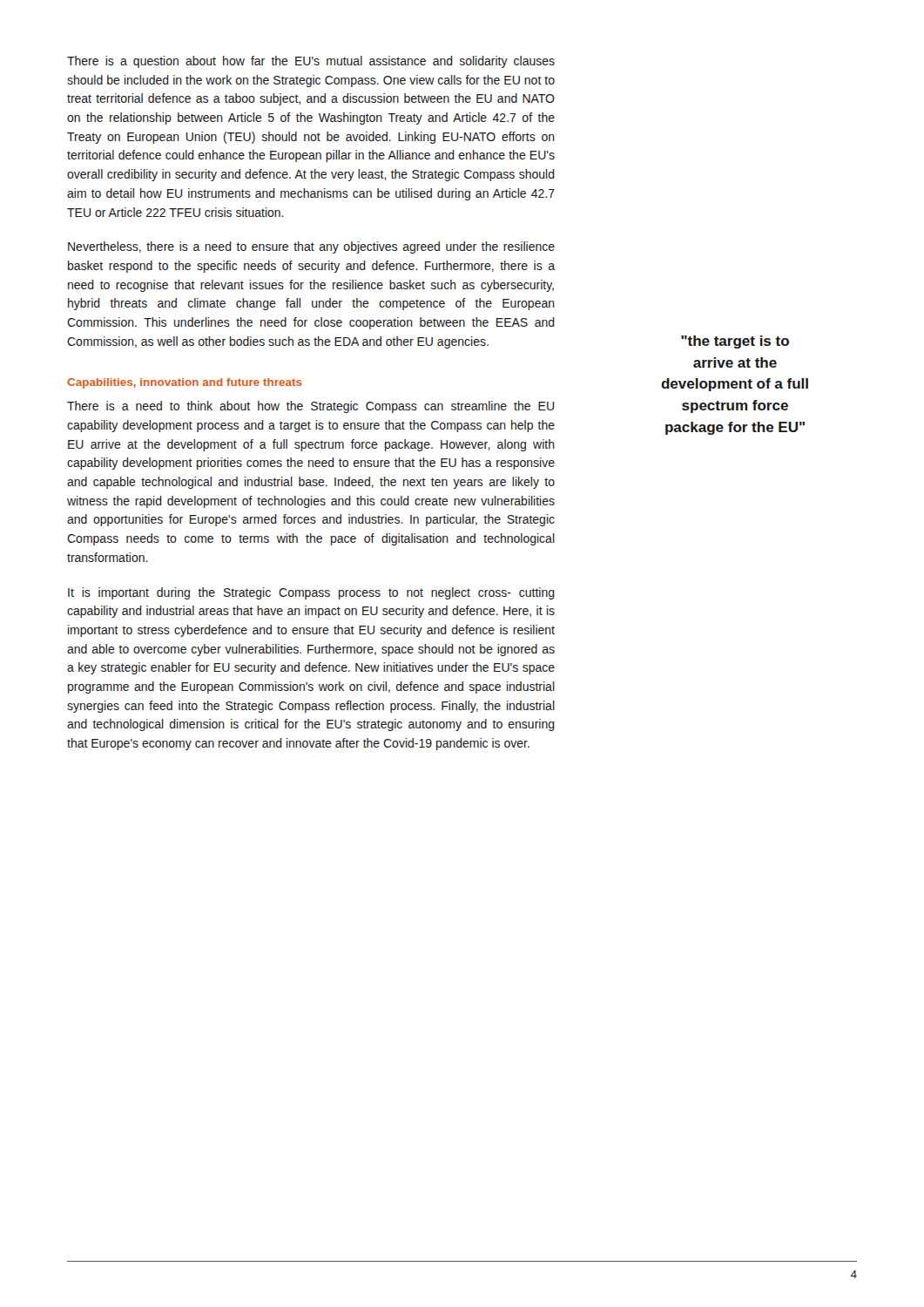924x1307 pixels.
Task: Locate the passage starting "There is a need to"
Action: 311,482
